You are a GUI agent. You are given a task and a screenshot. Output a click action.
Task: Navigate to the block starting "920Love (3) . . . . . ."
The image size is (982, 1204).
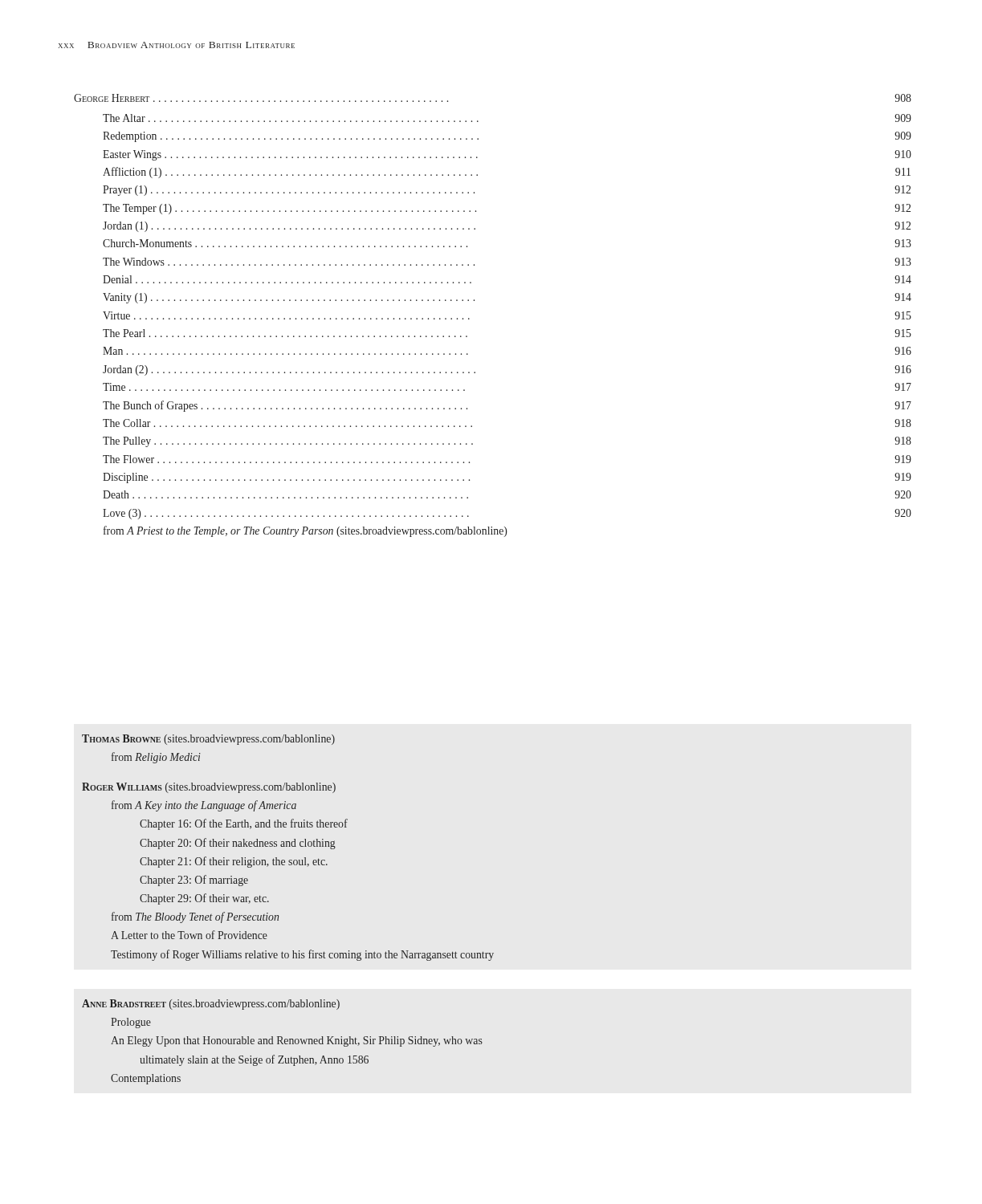point(123,514)
